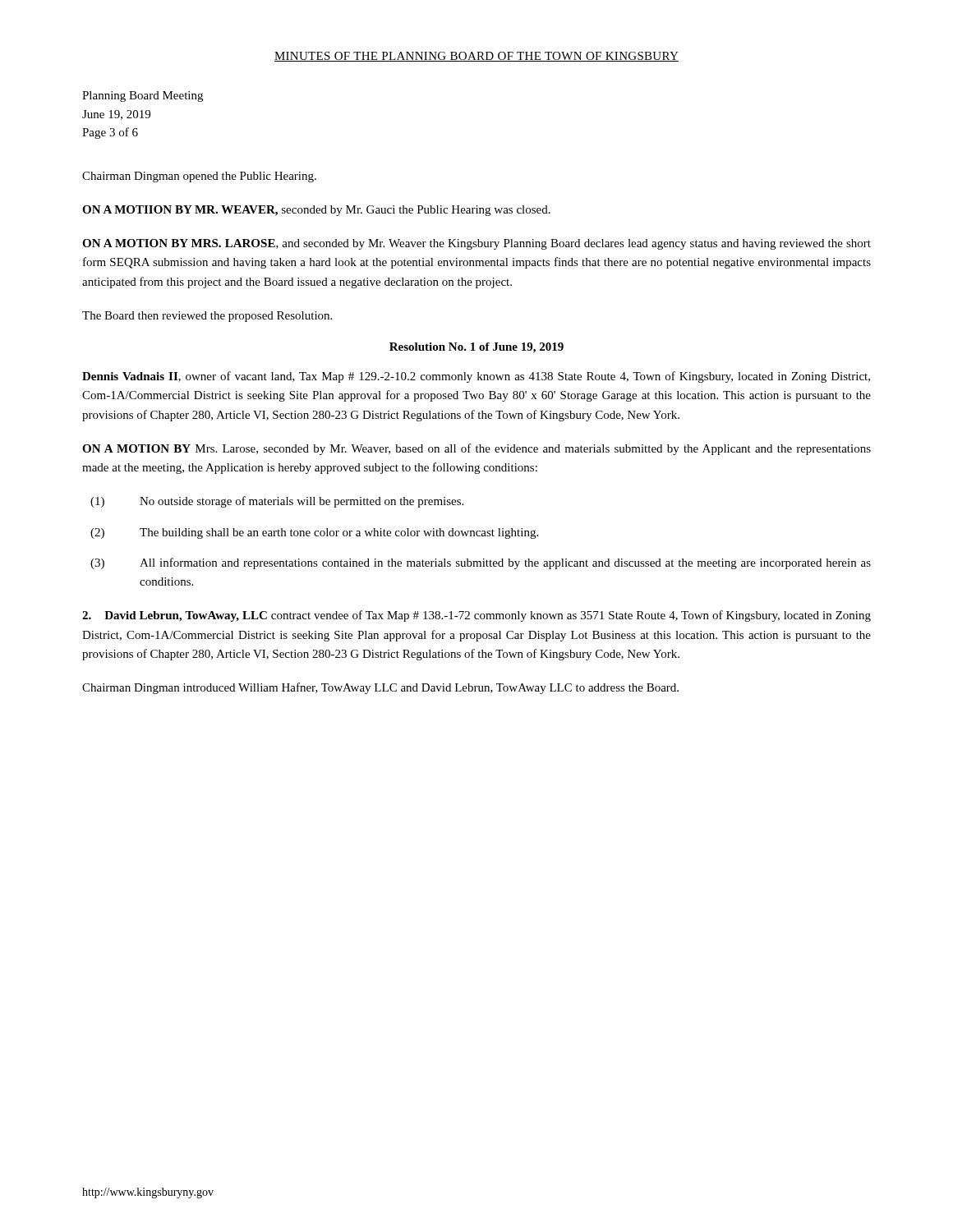Locate the block of text that opens with "(2) The building"
The image size is (953, 1232).
pyautogui.click(x=476, y=532)
